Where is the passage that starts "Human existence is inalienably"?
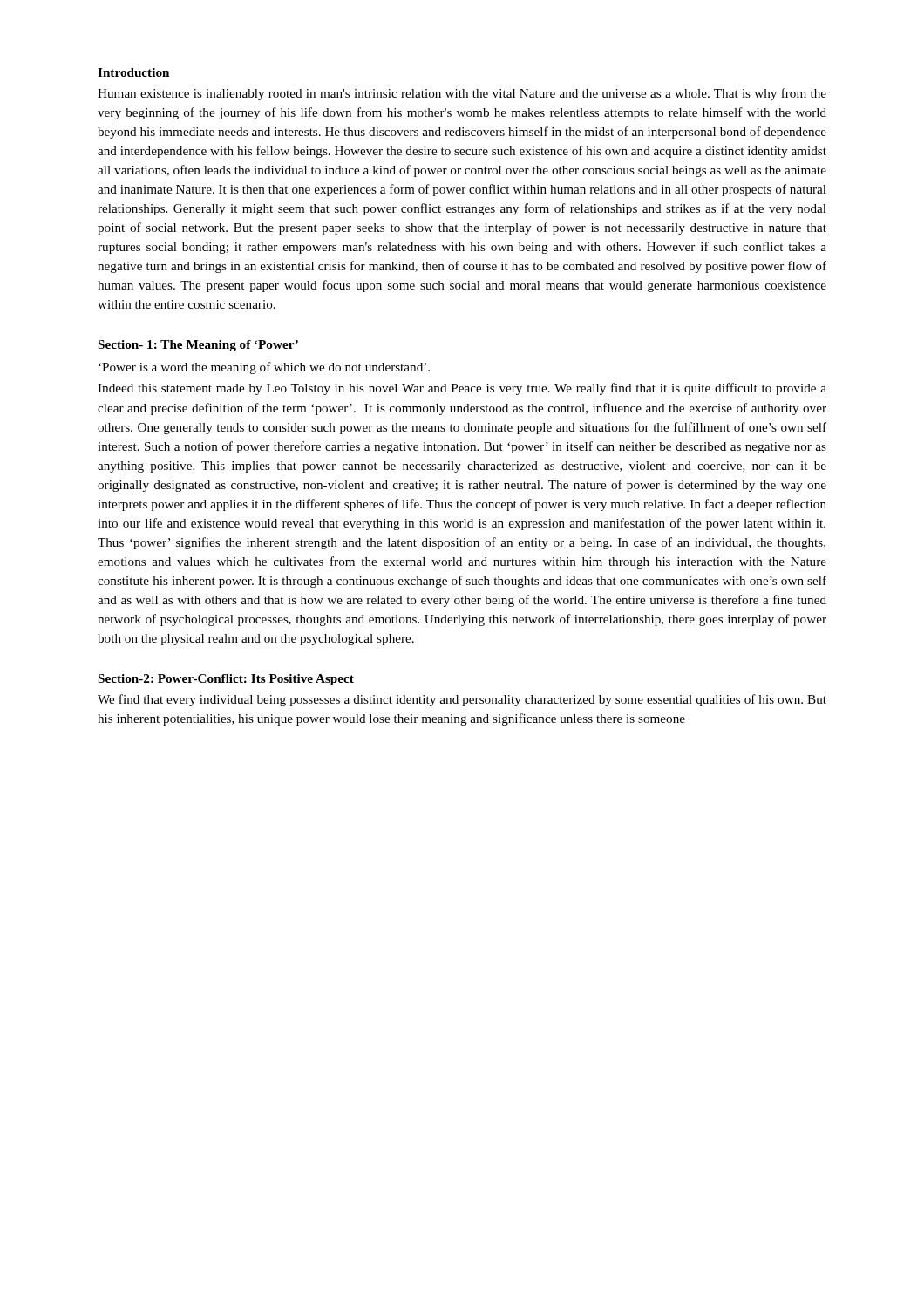924x1308 pixels. (462, 199)
